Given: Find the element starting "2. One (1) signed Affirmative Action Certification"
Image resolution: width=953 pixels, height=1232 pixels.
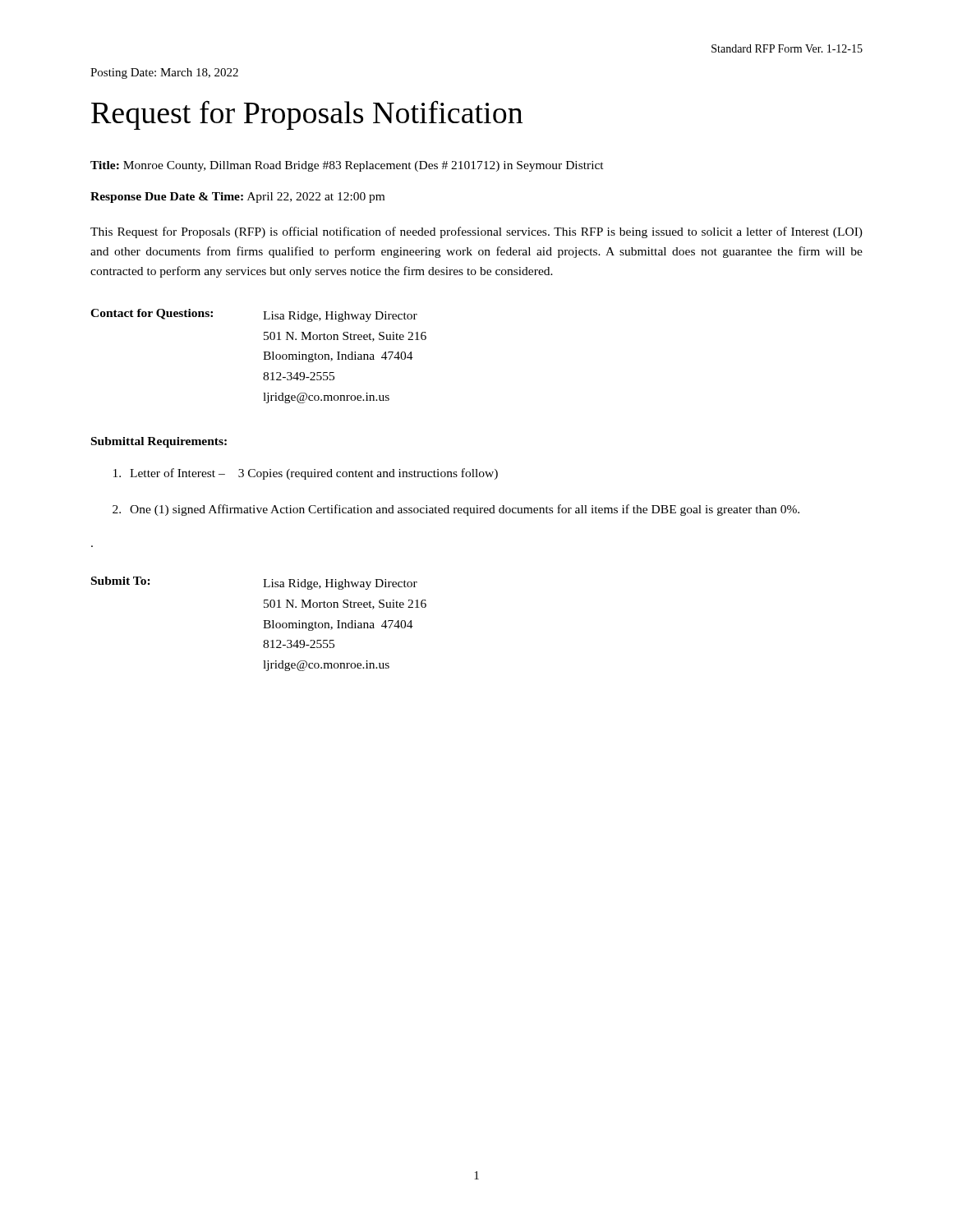Looking at the screenshot, I should 445,509.
